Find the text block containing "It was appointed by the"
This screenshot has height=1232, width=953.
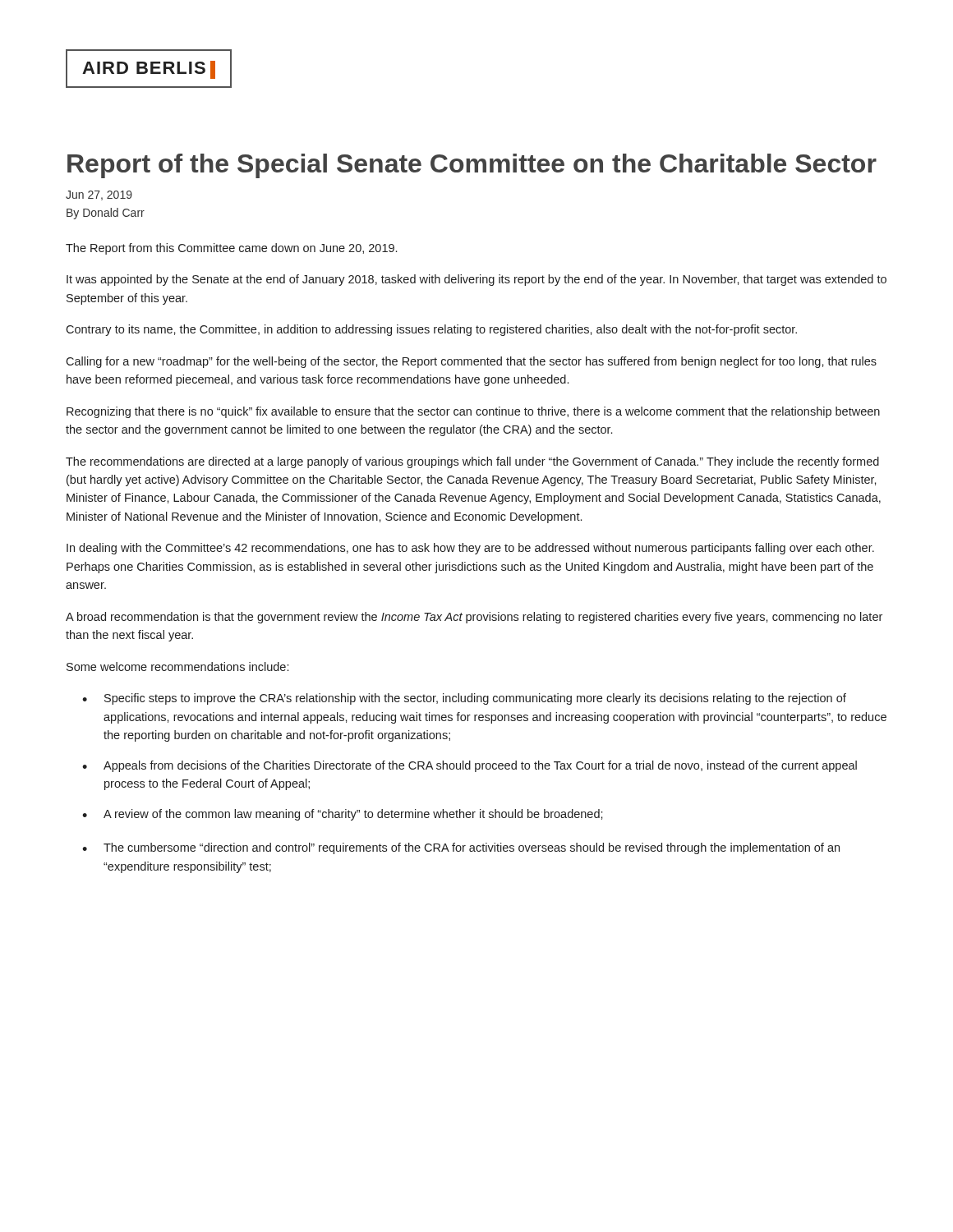coord(476,289)
